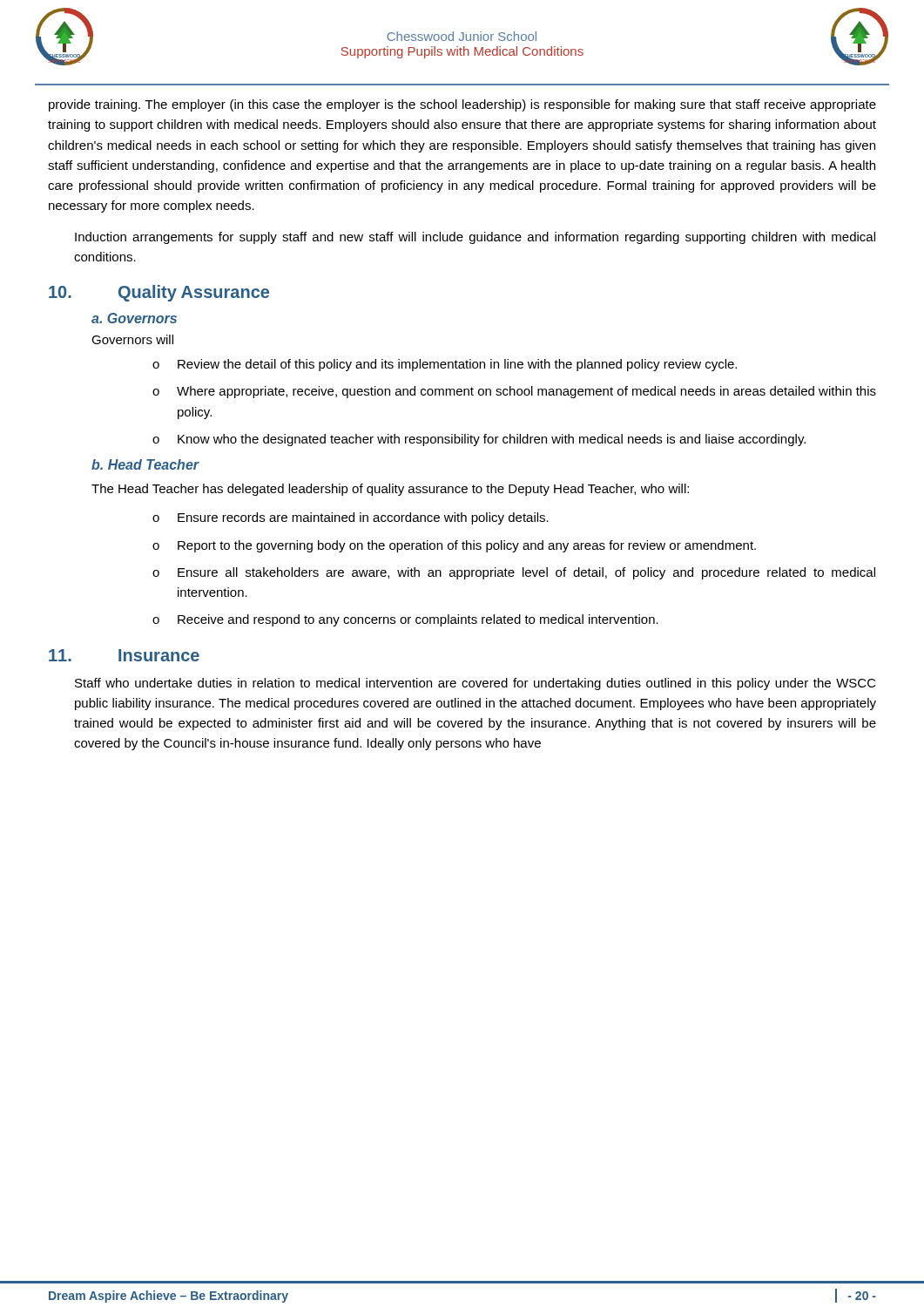Select the region starting "o Receive and respond"
Screen dimensions: 1307x924
(x=514, y=619)
